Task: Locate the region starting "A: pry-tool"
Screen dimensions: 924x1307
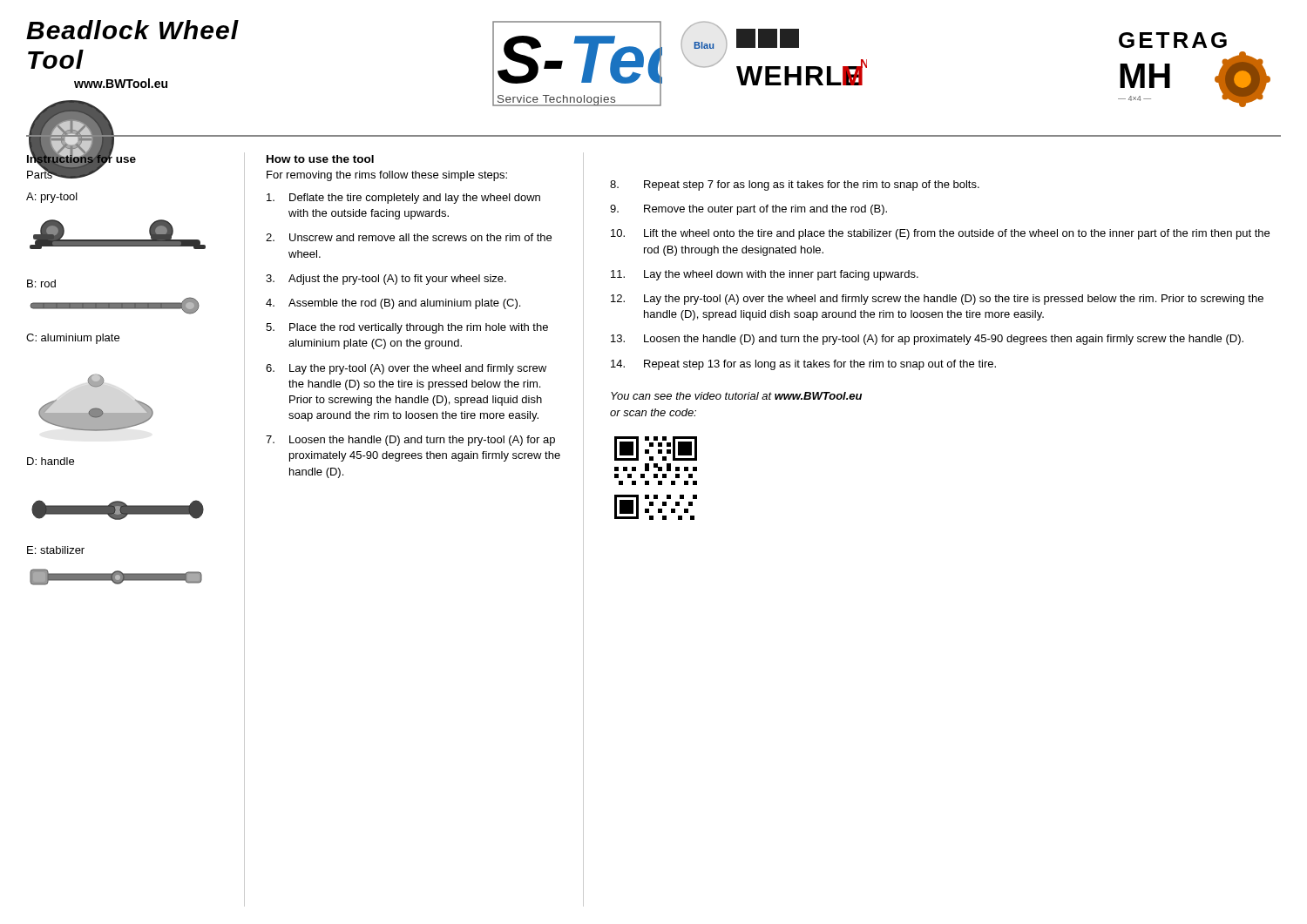Action: pos(52,196)
